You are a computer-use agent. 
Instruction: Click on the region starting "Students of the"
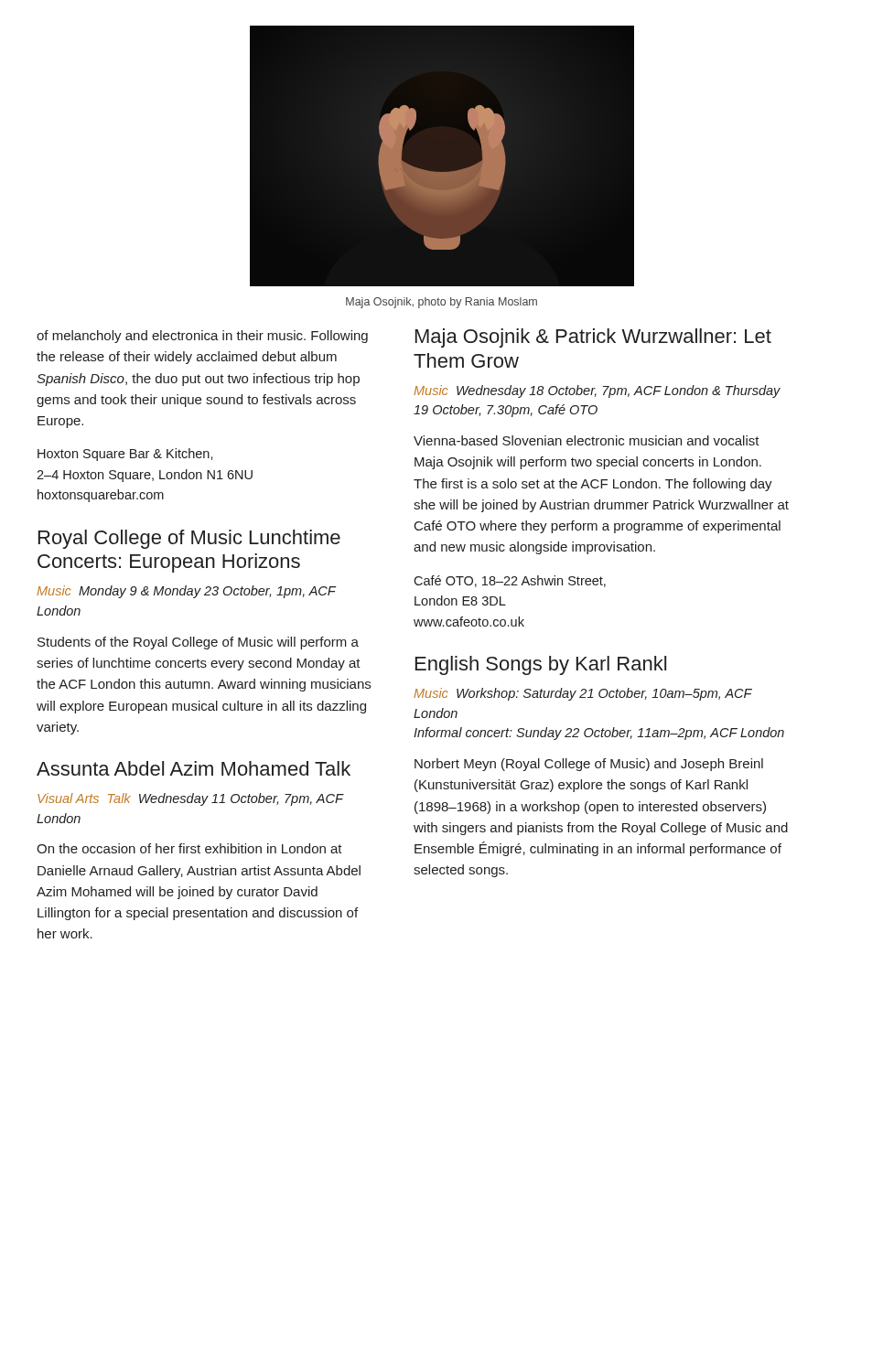tap(204, 684)
